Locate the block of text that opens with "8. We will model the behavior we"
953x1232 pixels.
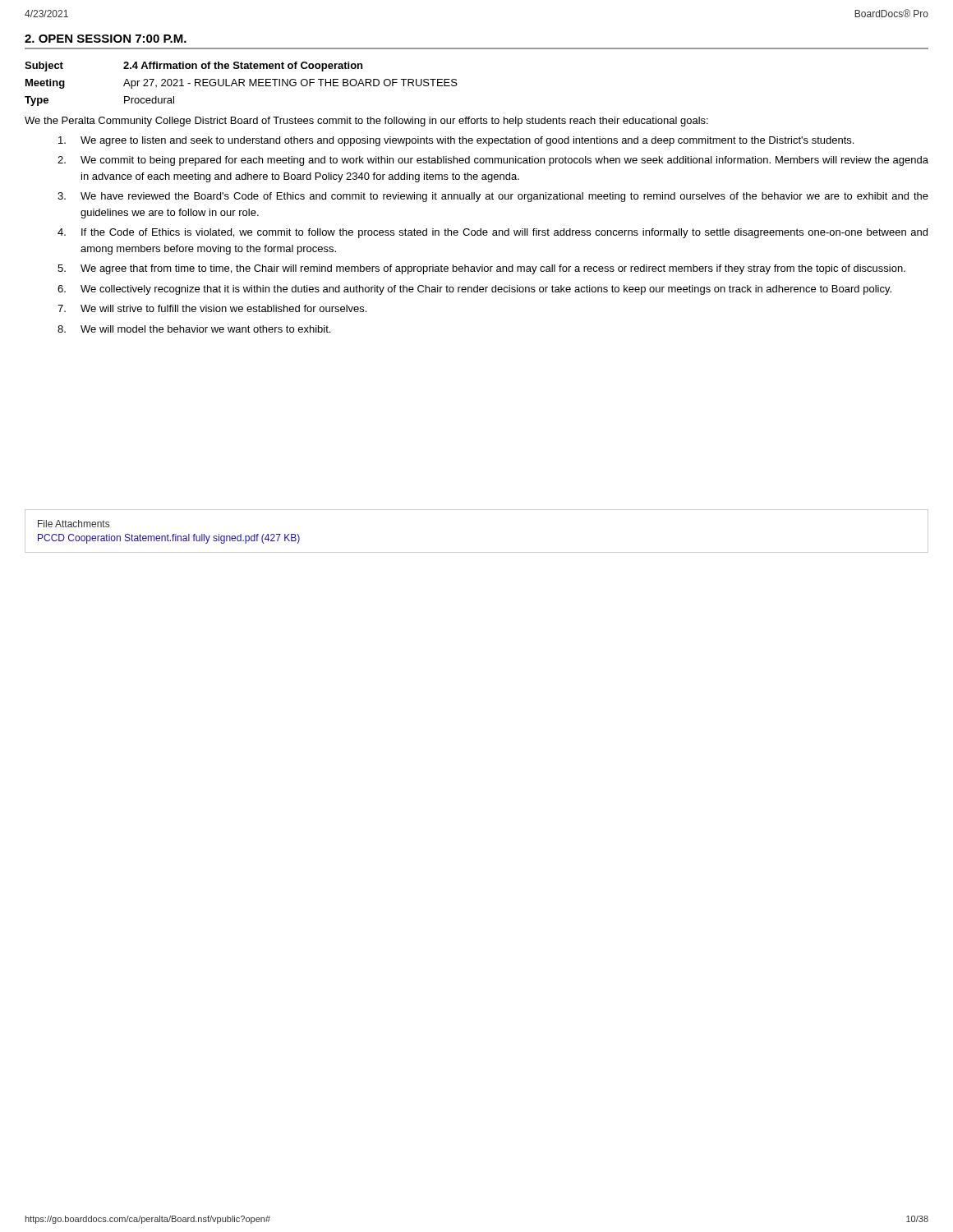(x=194, y=329)
